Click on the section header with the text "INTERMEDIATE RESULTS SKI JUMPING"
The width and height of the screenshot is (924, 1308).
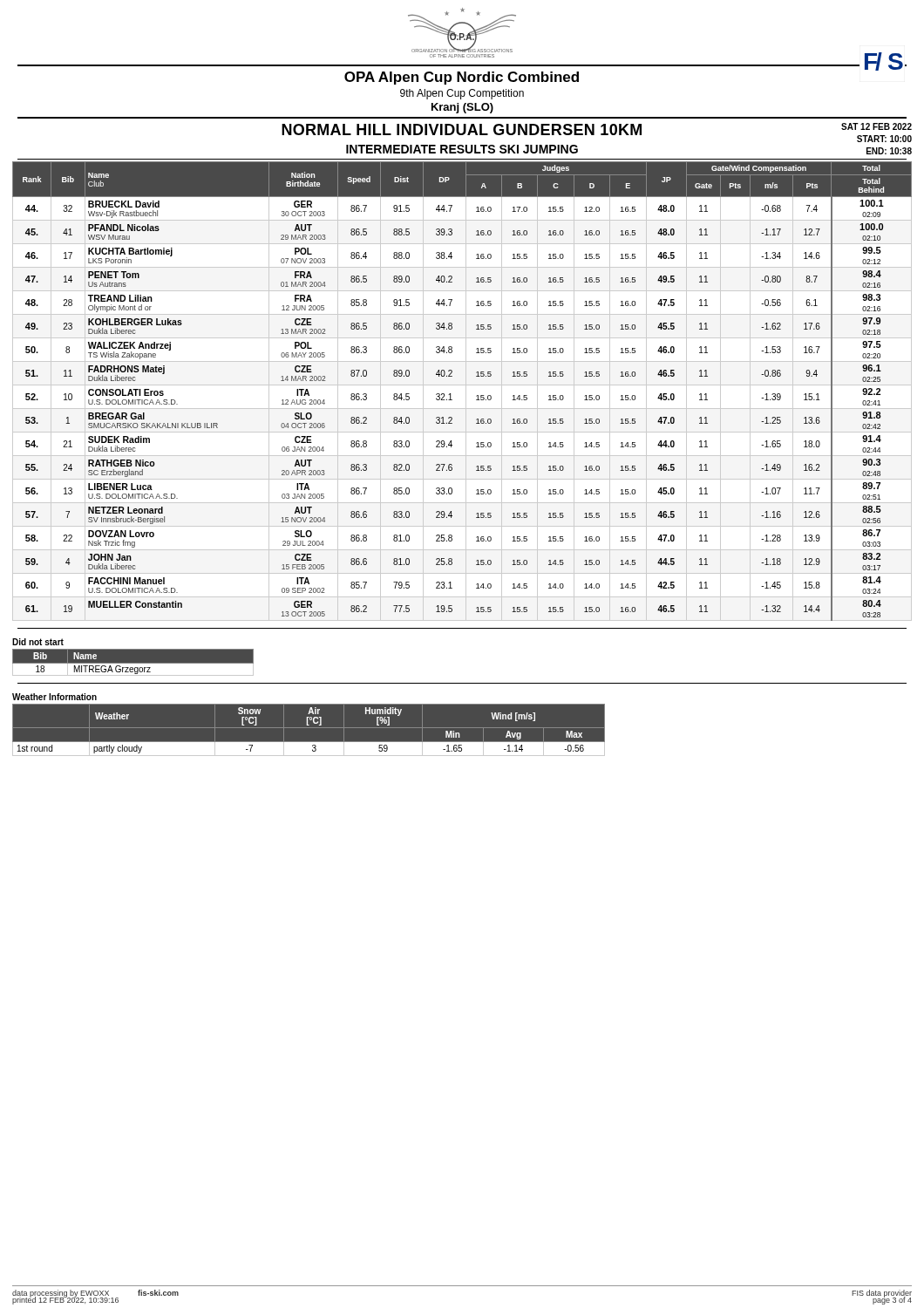click(462, 149)
